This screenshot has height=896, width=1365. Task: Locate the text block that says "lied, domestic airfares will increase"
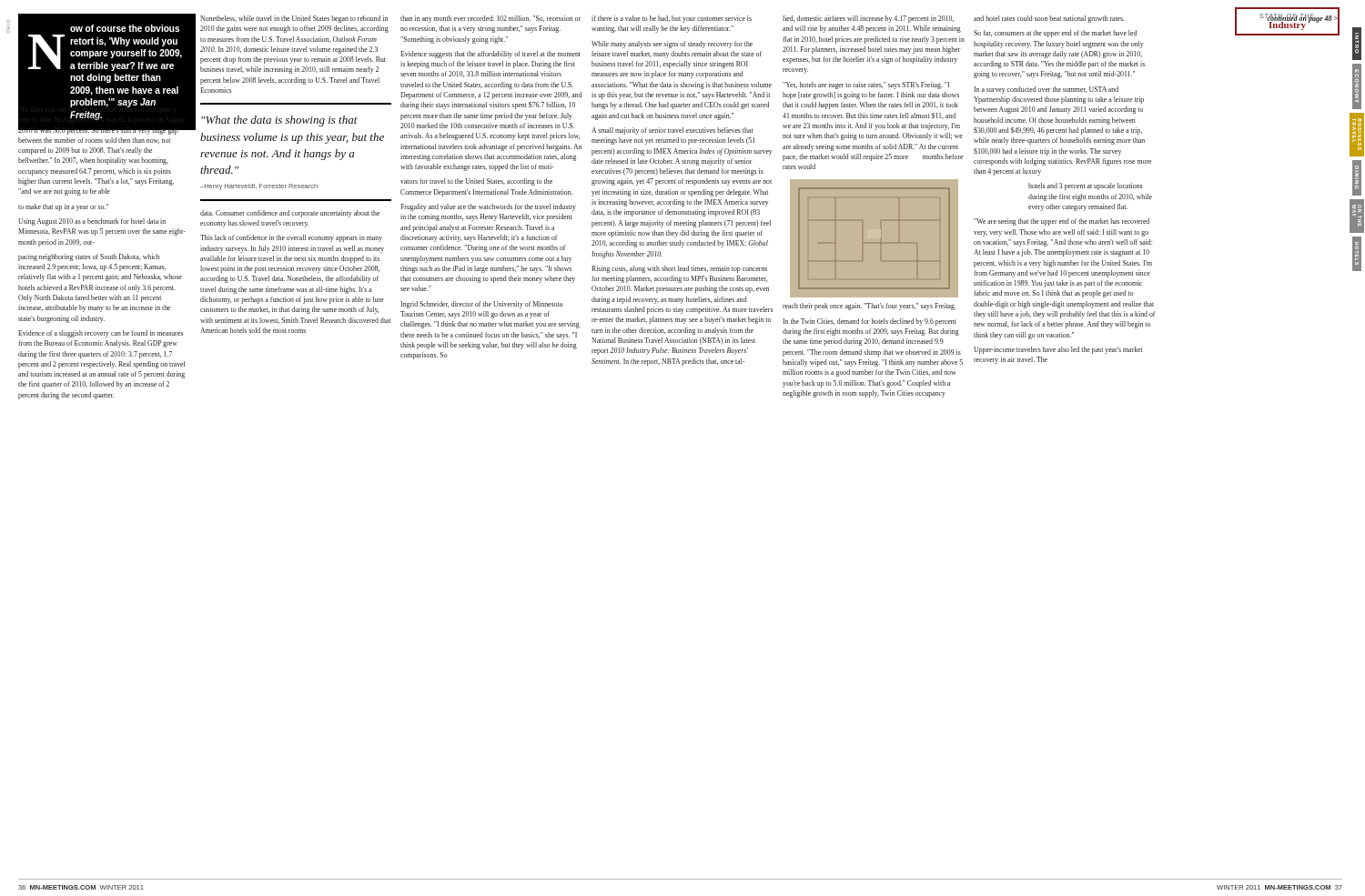point(874,206)
